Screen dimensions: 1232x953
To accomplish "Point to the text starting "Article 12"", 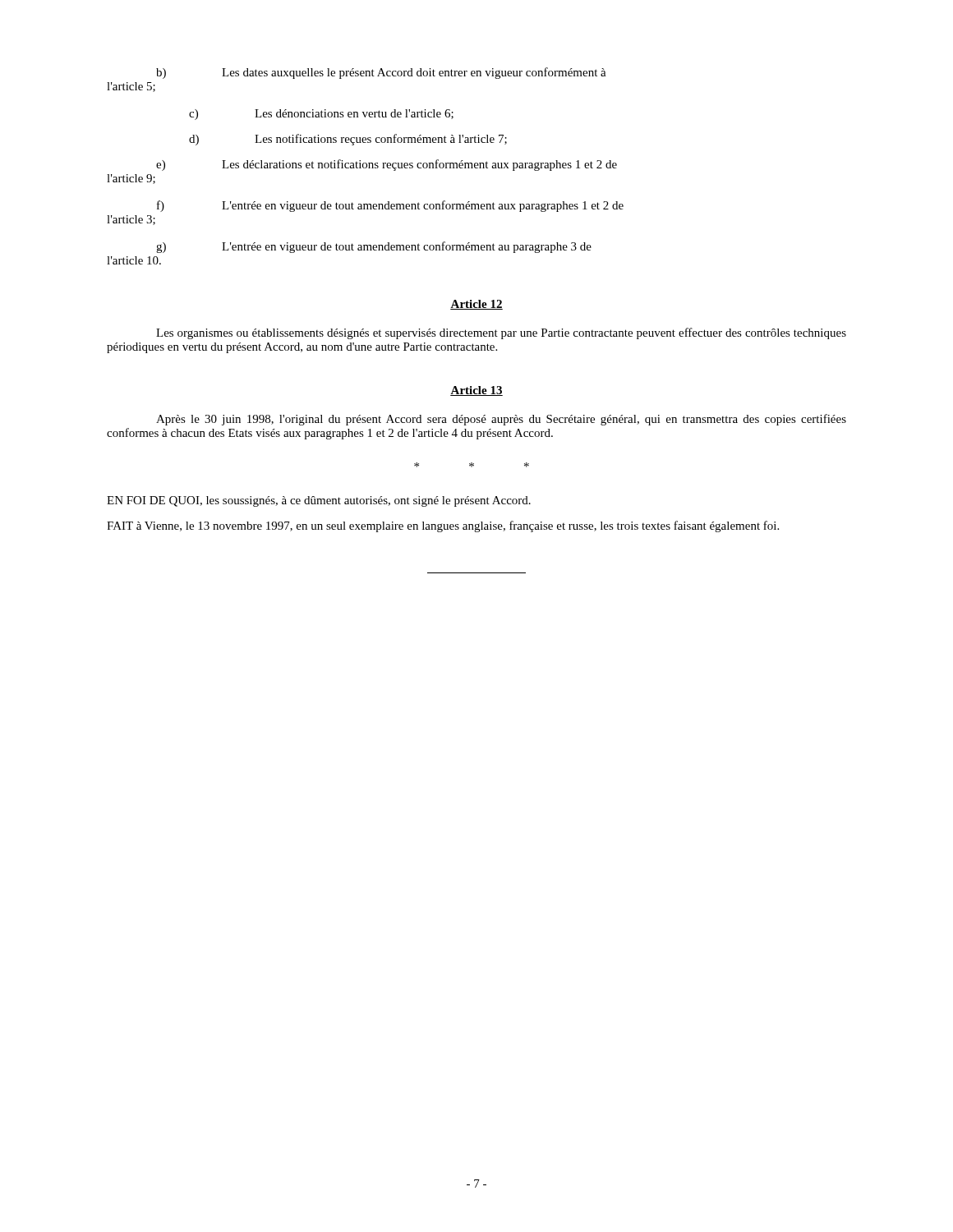I will coord(476,304).
